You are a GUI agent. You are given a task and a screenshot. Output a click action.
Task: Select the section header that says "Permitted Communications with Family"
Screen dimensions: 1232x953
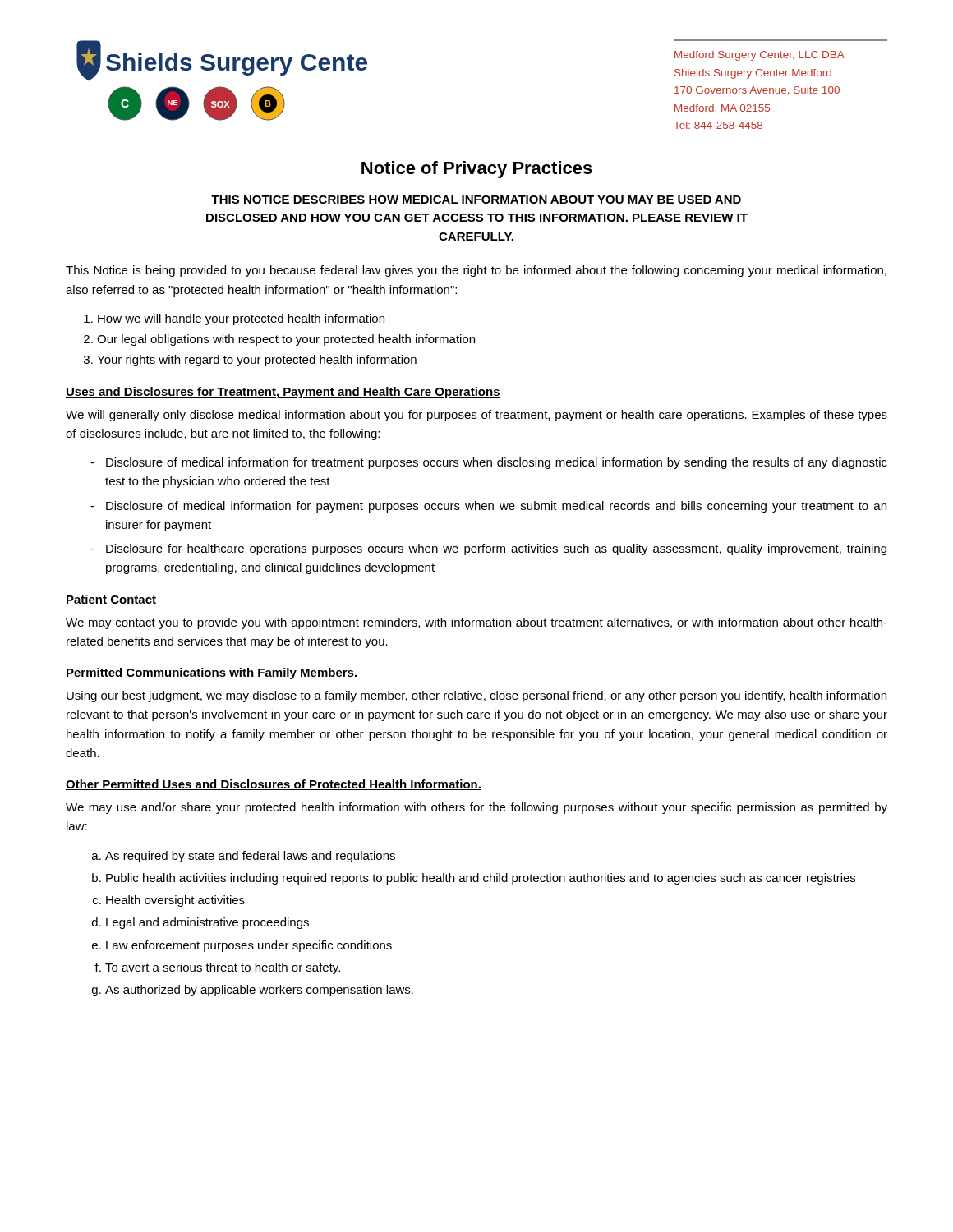coord(212,672)
